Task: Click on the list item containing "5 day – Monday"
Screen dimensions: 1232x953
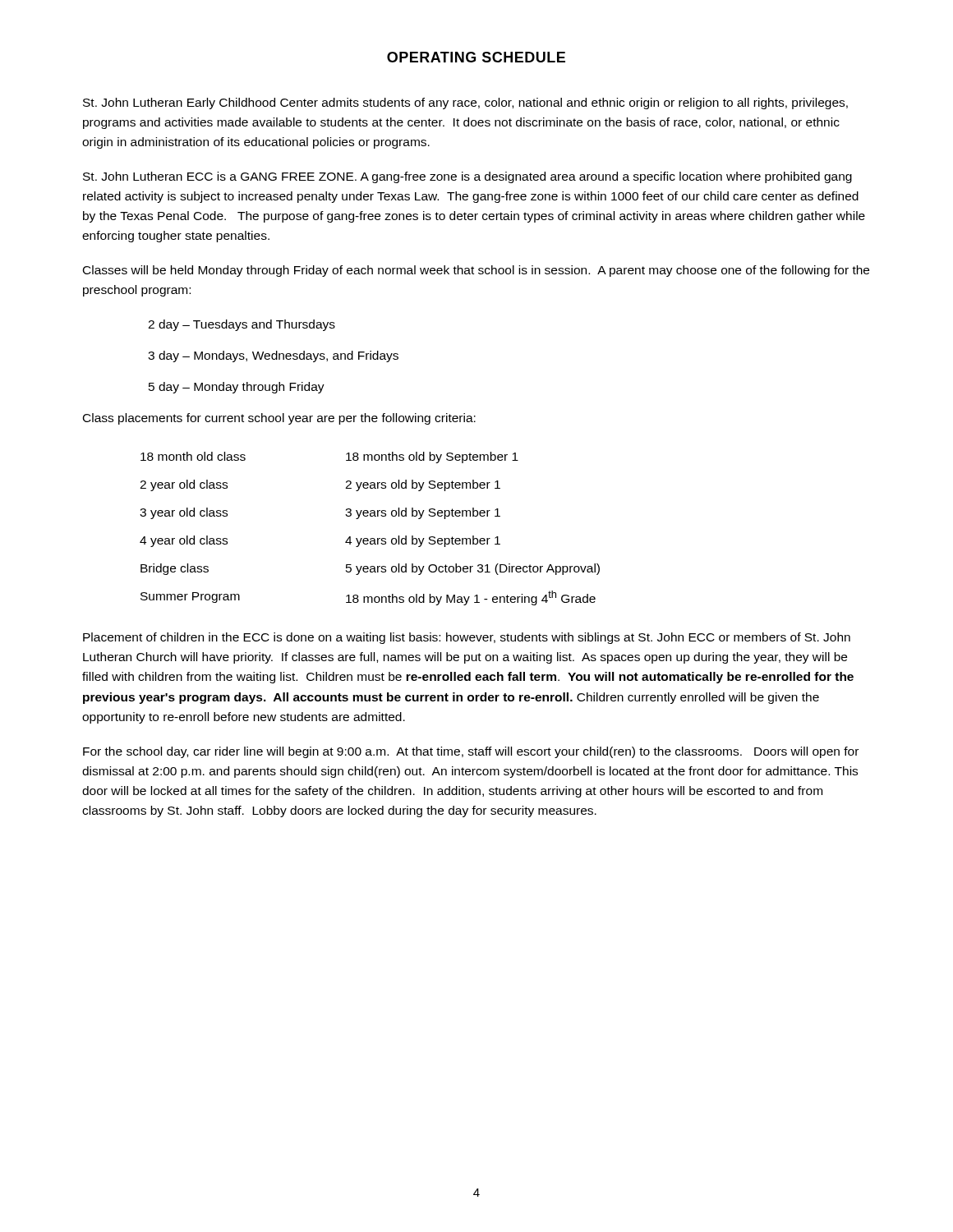Action: (x=236, y=387)
